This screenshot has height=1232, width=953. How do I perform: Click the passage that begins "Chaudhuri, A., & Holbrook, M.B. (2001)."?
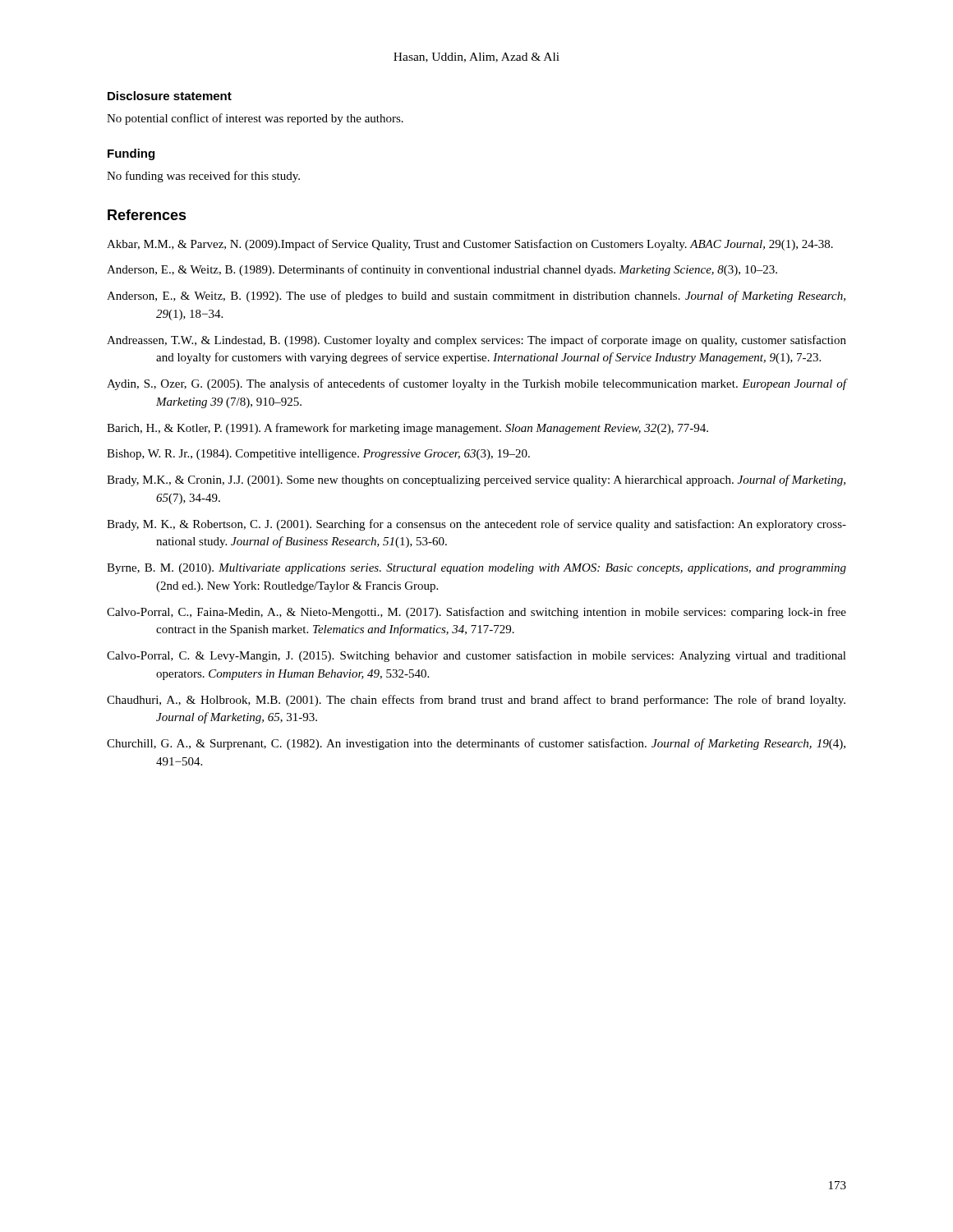[x=476, y=708]
